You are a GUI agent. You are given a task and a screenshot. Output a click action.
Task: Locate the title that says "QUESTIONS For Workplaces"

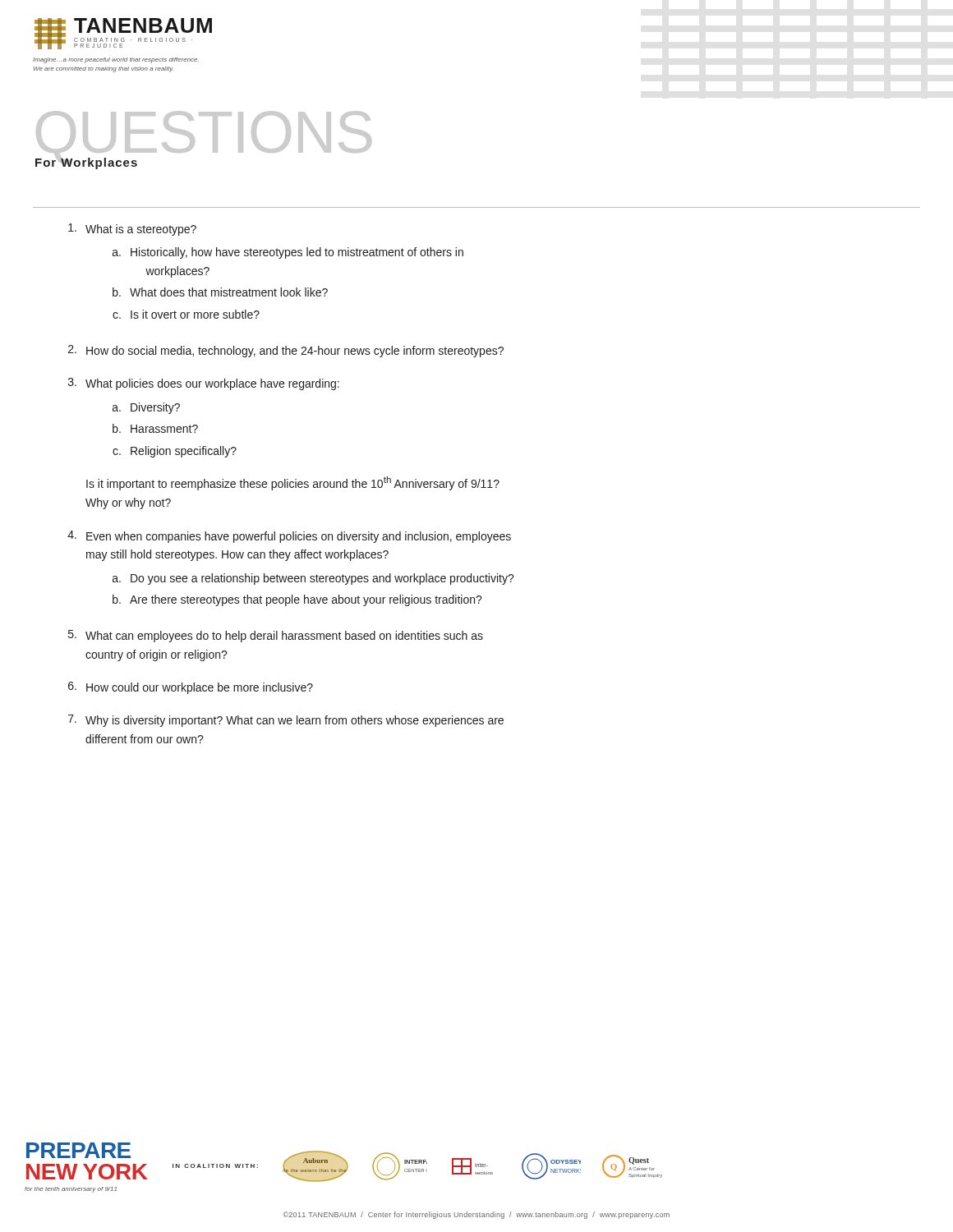[x=203, y=136]
